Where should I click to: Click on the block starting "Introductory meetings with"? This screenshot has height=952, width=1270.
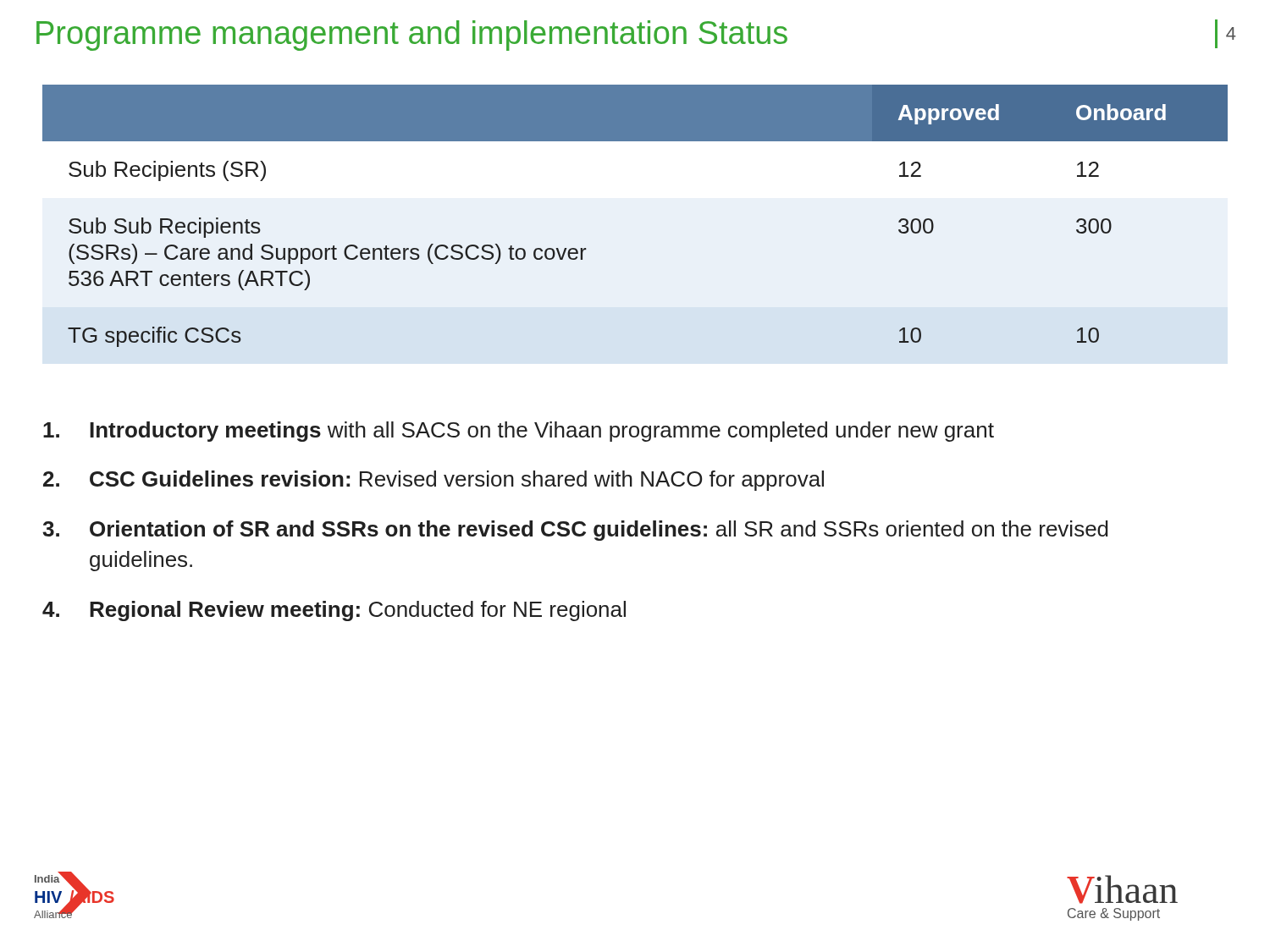[631, 430]
